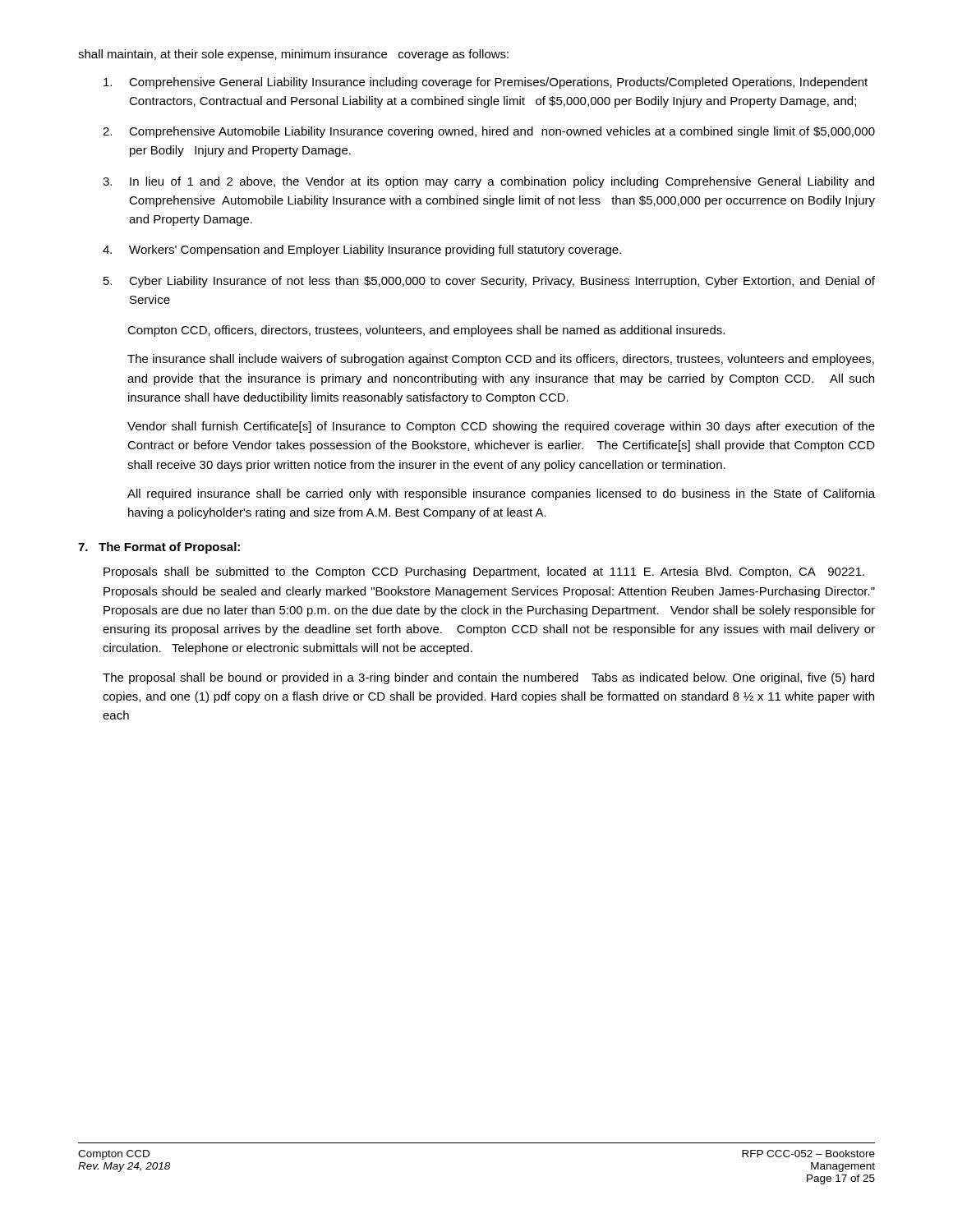The height and width of the screenshot is (1232, 953).
Task: Find the block on this page that starts "The insurance shall include waivers of subrogation"
Action: tap(501, 378)
